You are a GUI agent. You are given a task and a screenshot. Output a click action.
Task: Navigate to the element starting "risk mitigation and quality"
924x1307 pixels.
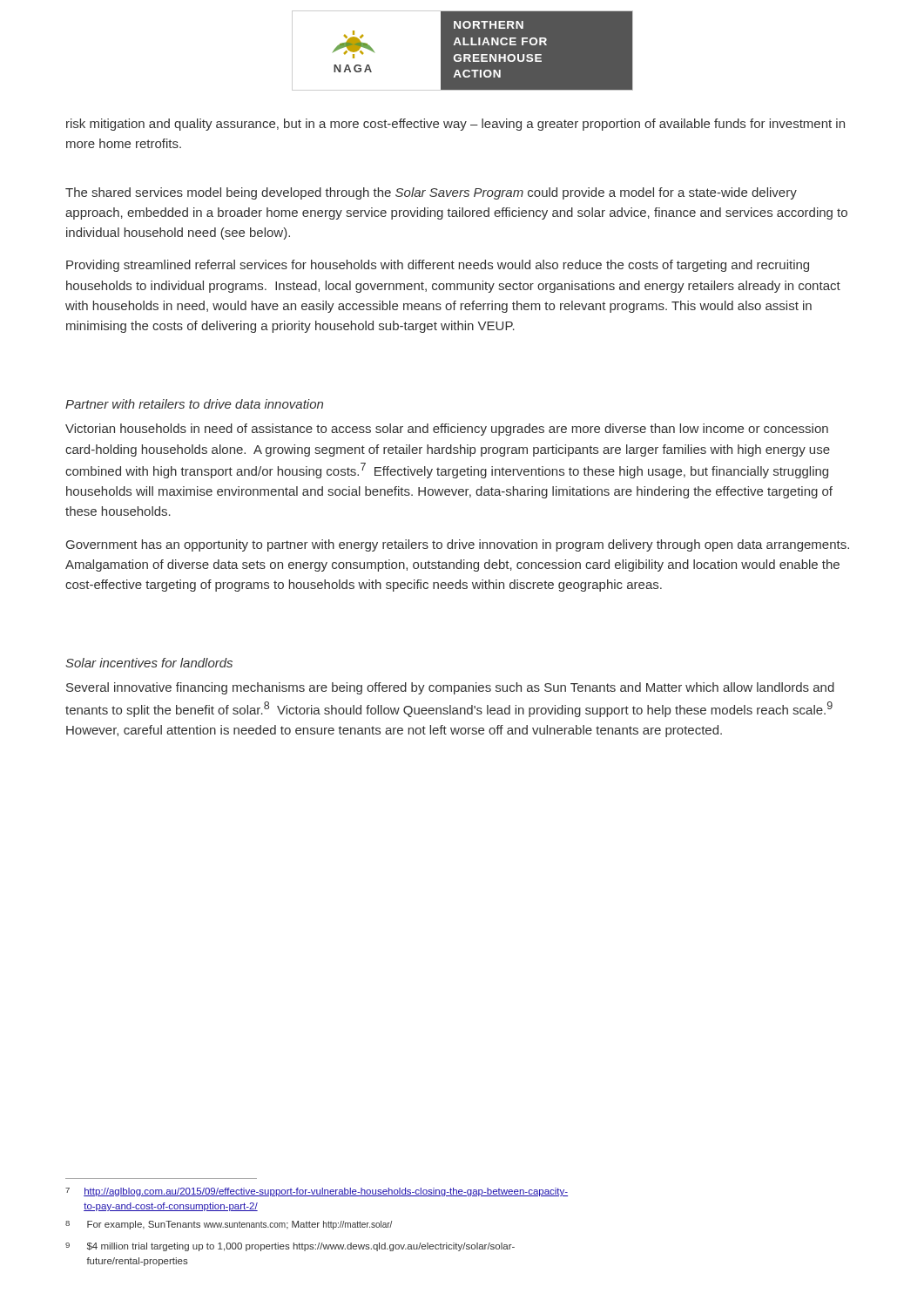[x=455, y=133]
